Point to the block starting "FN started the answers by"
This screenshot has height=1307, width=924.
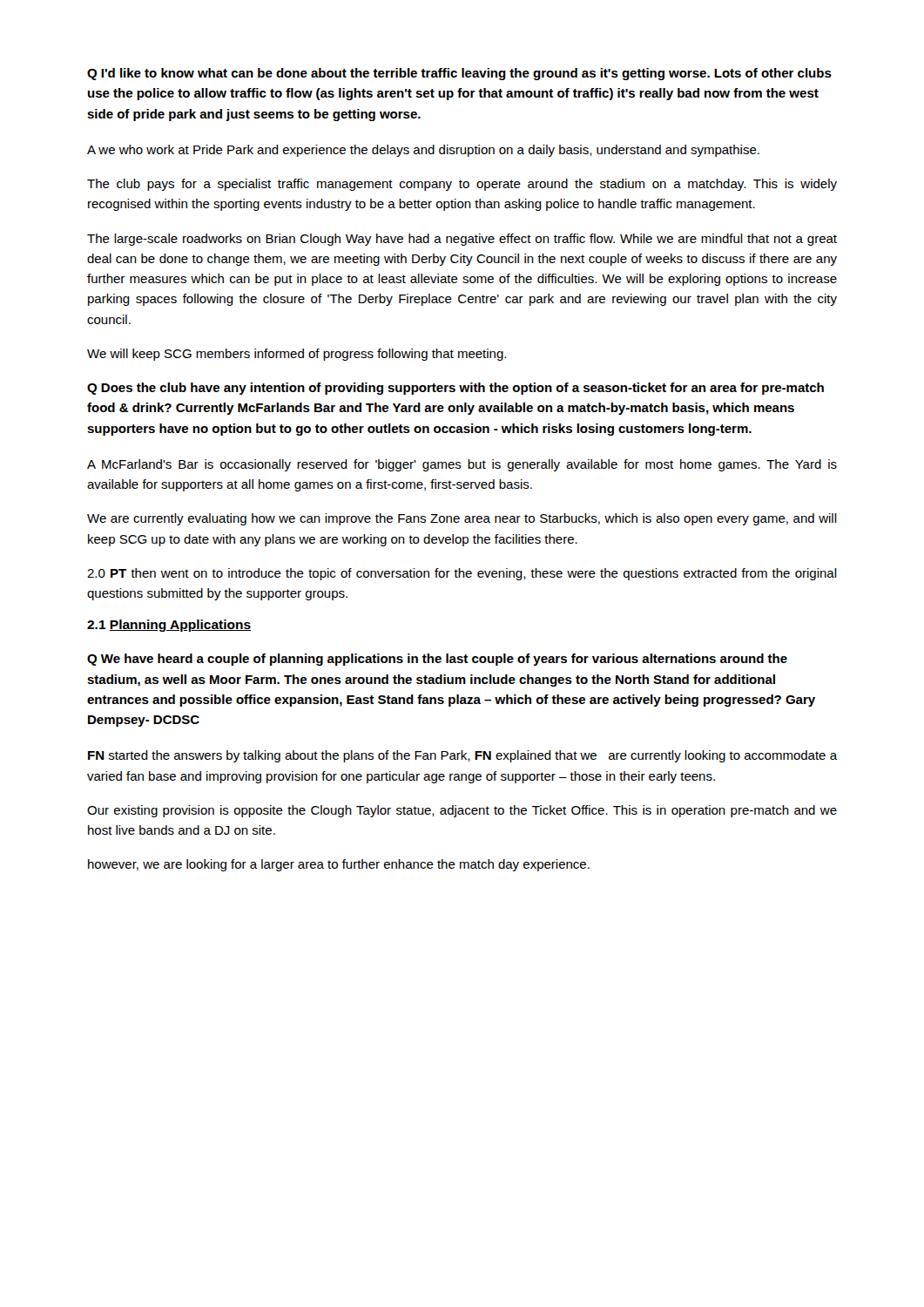coord(462,765)
